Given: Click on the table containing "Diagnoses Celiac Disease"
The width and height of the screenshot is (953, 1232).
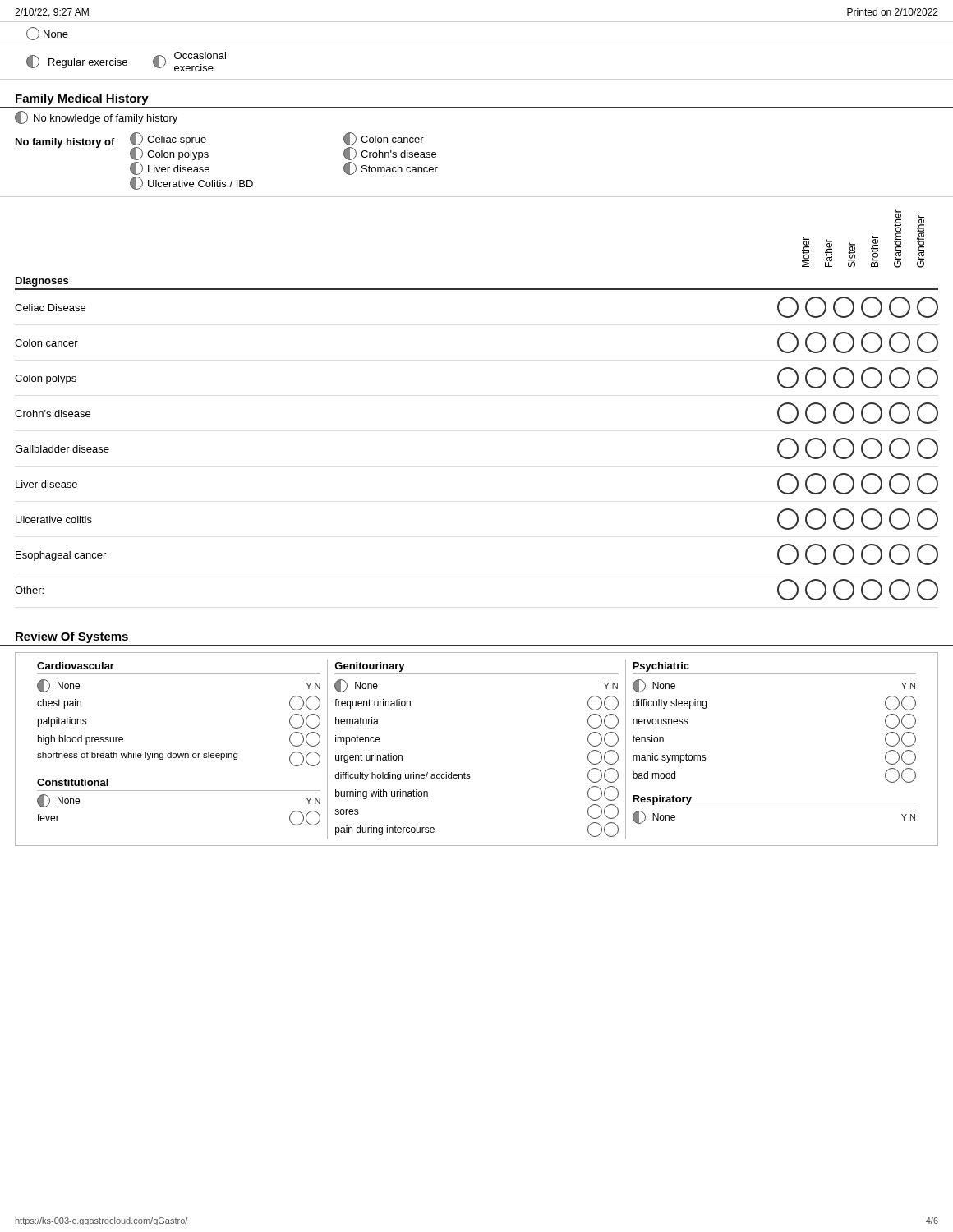Looking at the screenshot, I should (476, 439).
